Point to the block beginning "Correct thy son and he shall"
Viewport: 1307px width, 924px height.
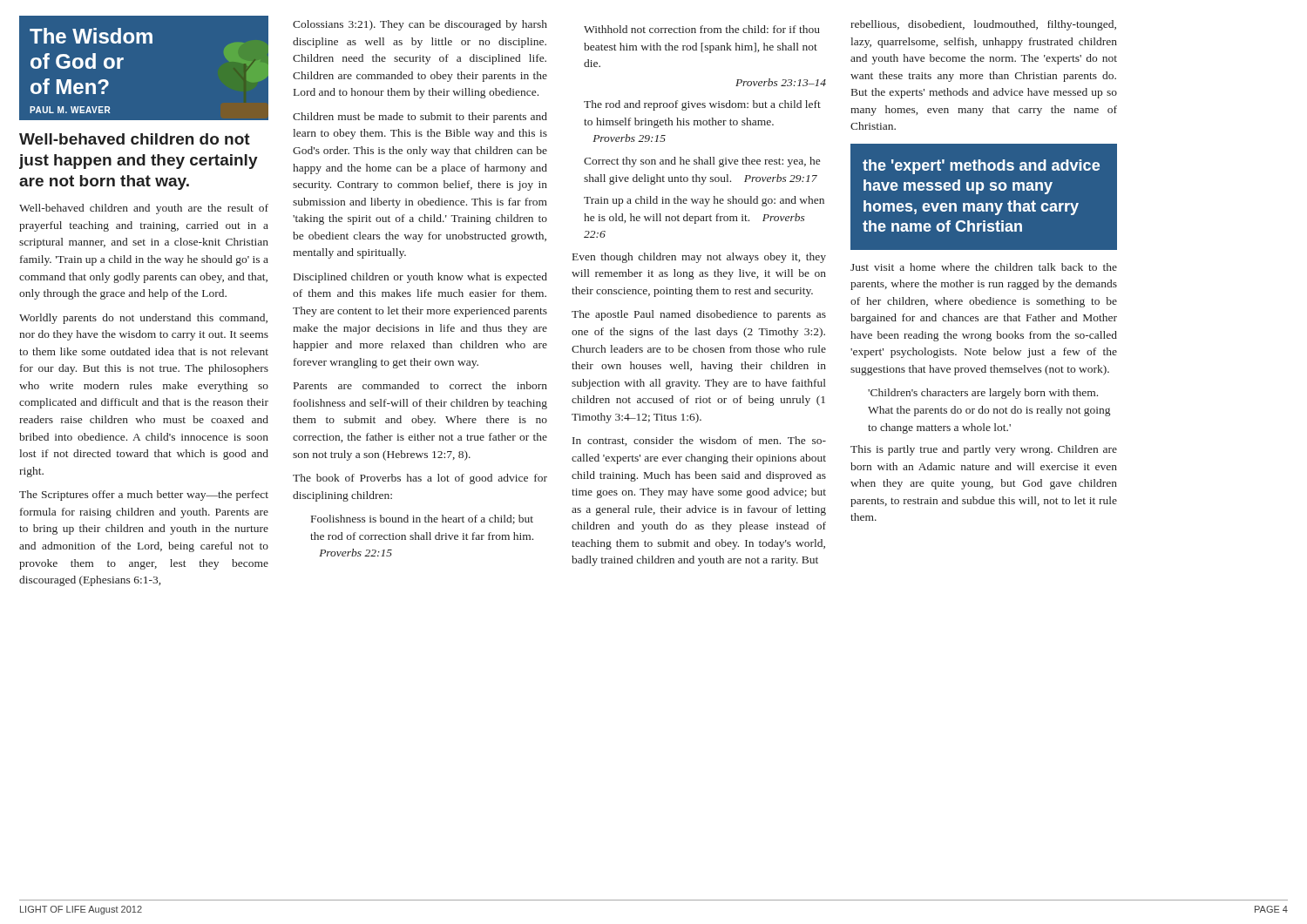point(705,169)
